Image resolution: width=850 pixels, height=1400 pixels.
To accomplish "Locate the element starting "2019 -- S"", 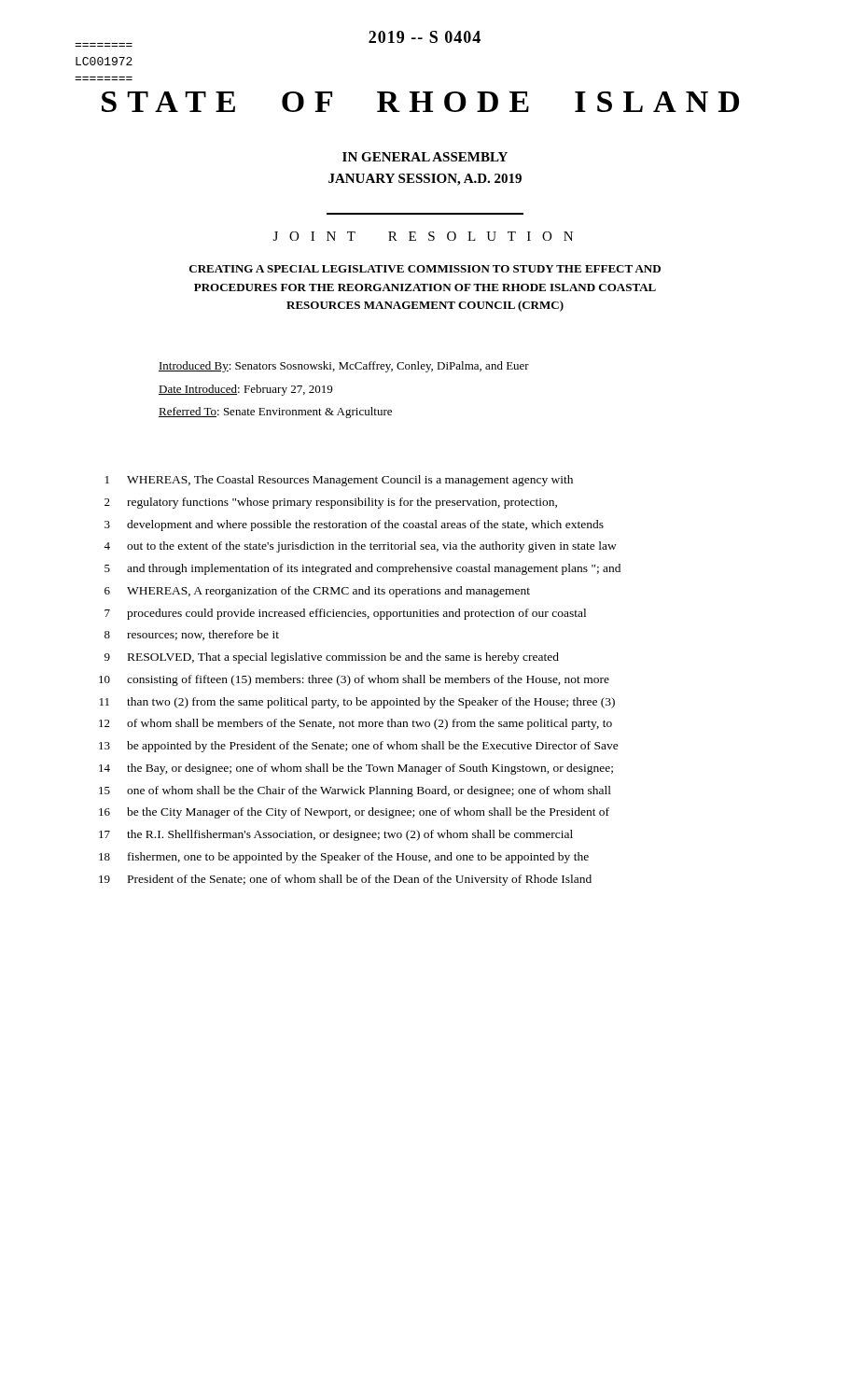I will click(x=425, y=38).
